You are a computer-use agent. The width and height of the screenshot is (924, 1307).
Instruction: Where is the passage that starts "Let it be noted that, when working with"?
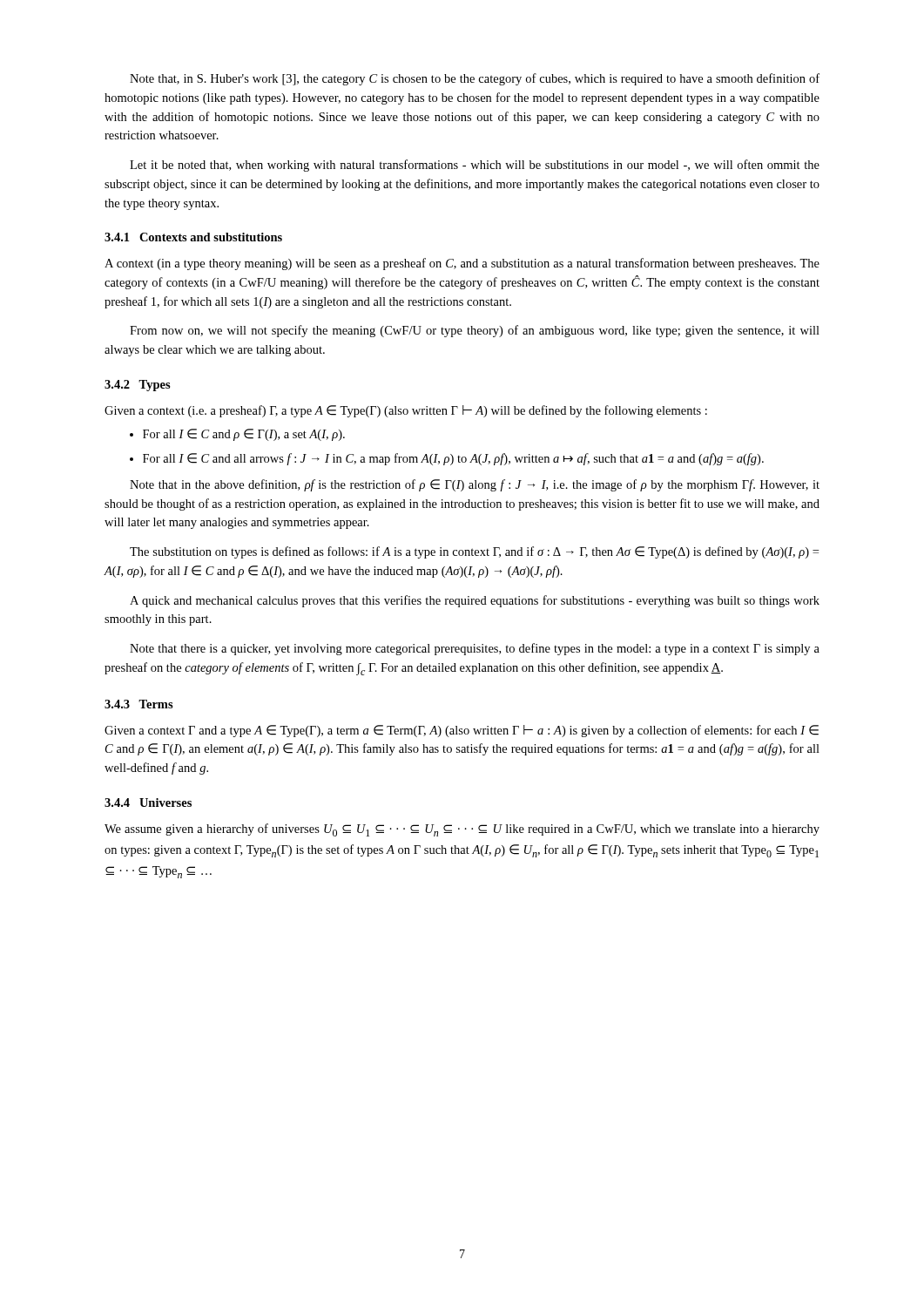pyautogui.click(x=462, y=184)
